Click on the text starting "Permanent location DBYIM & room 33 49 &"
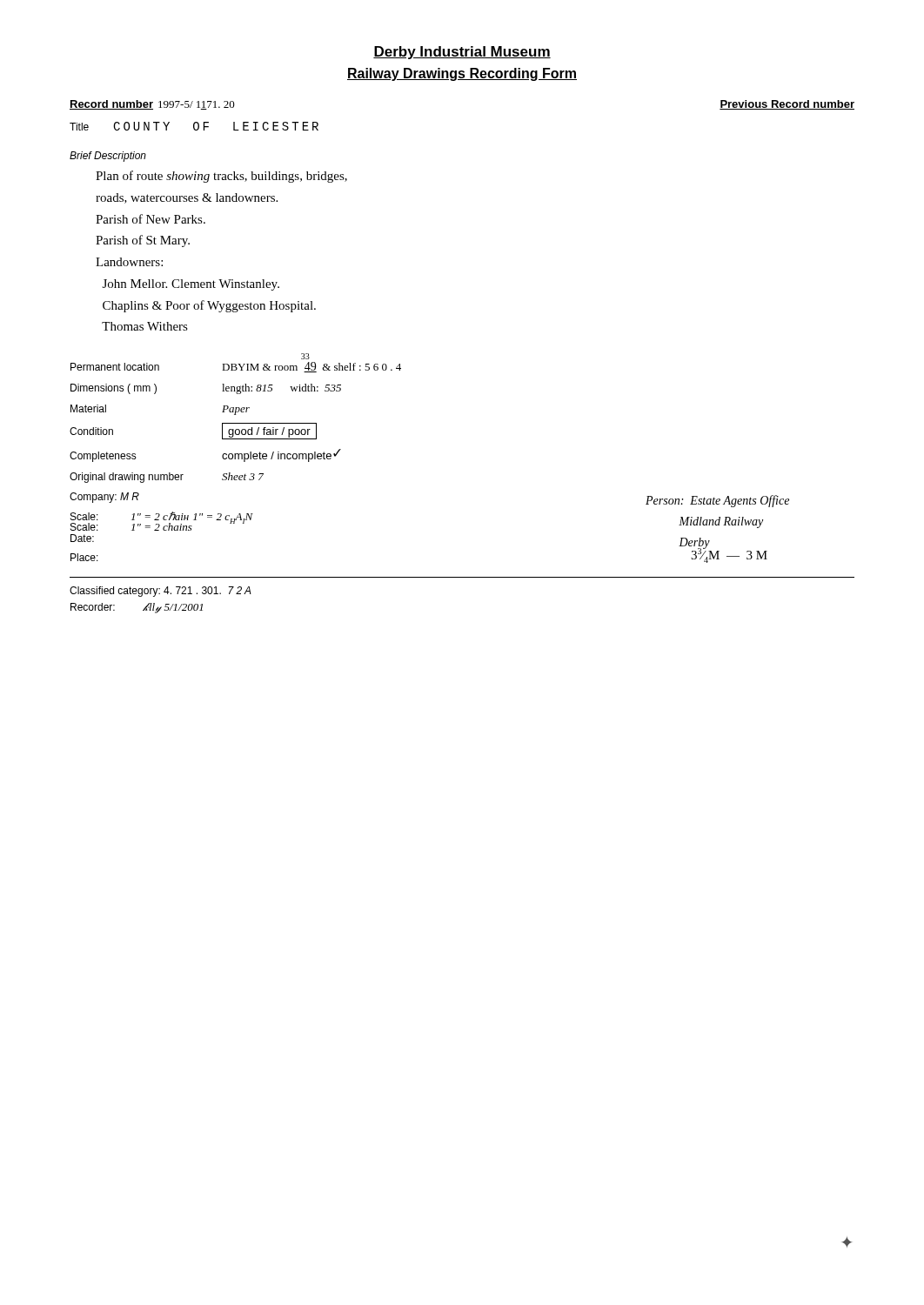Image resolution: width=924 pixels, height=1305 pixels. point(235,365)
